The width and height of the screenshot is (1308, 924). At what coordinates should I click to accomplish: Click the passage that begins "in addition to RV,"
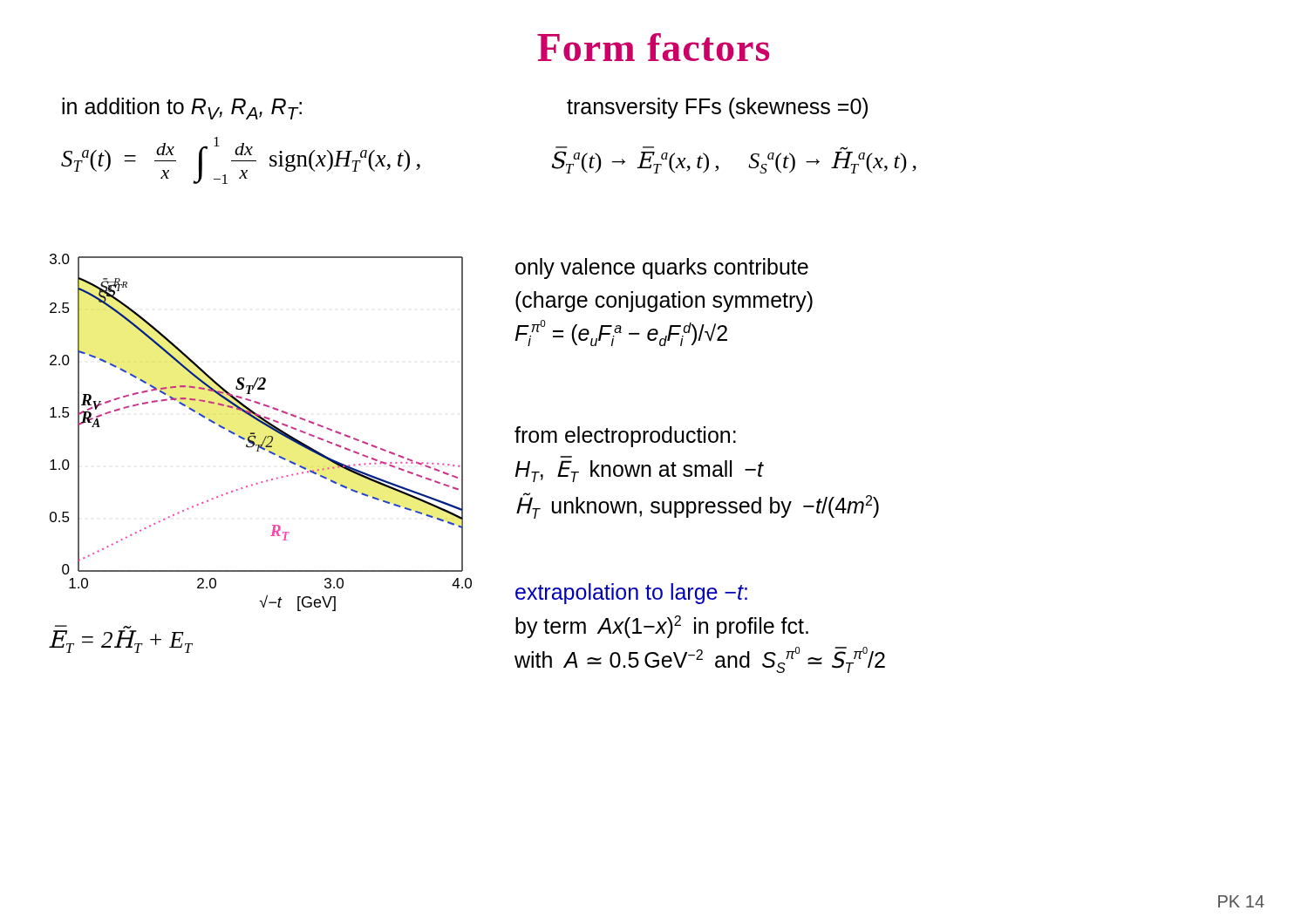(182, 109)
